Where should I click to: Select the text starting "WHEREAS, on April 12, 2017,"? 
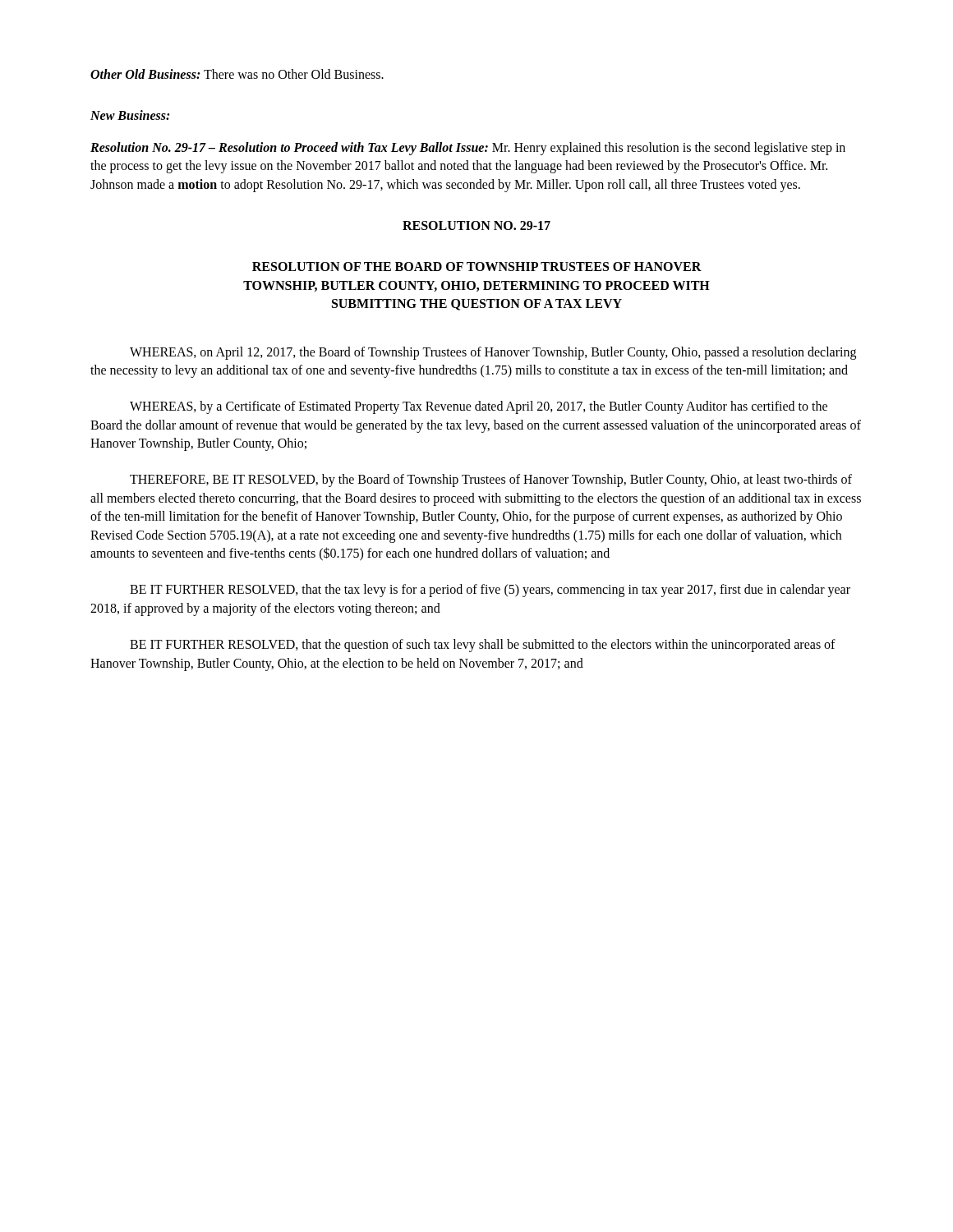(476, 361)
